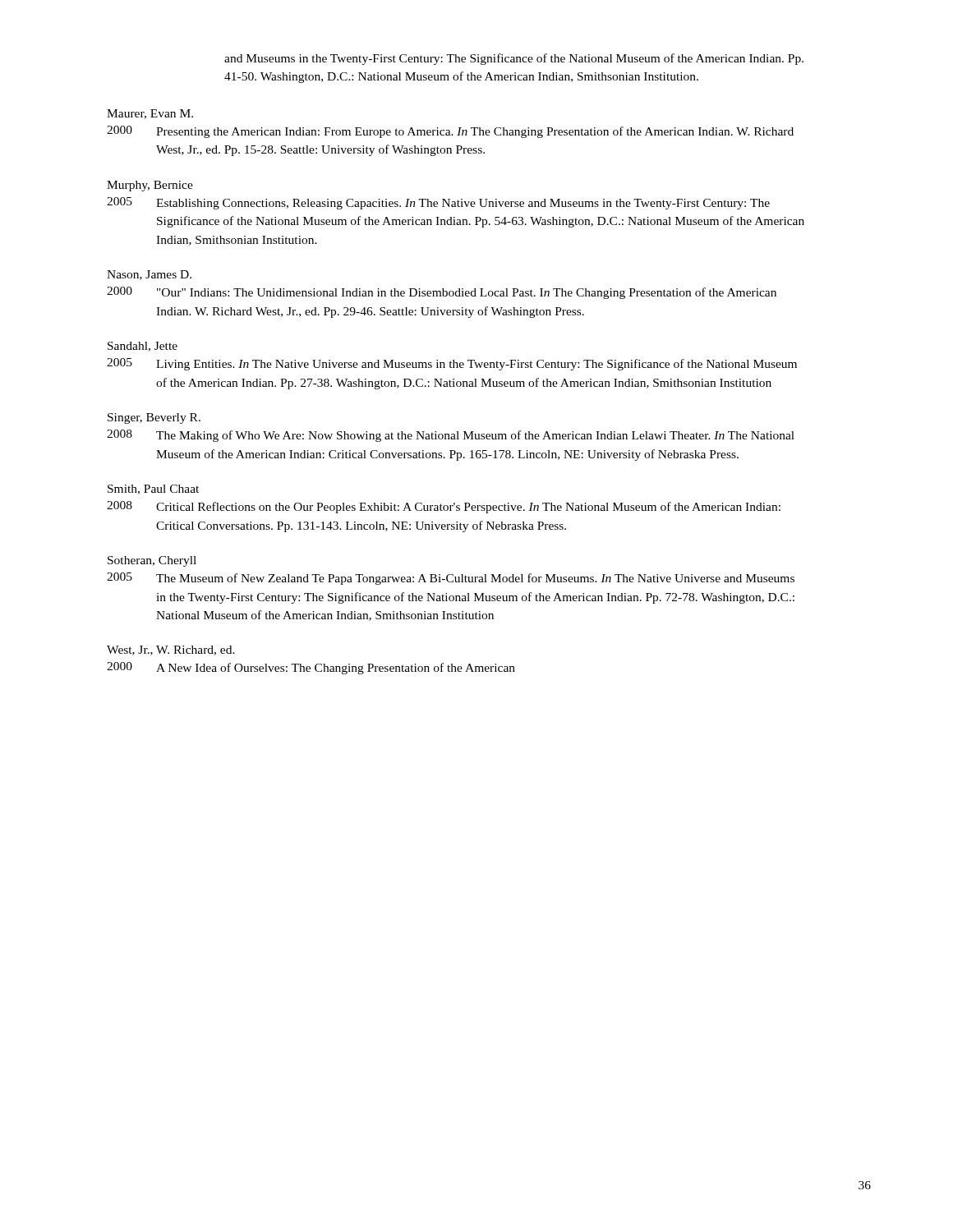The height and width of the screenshot is (1232, 953).
Task: Click on the region starting "Nason, James D. 2000 "Our" Indians: The"
Action: tap(456, 294)
